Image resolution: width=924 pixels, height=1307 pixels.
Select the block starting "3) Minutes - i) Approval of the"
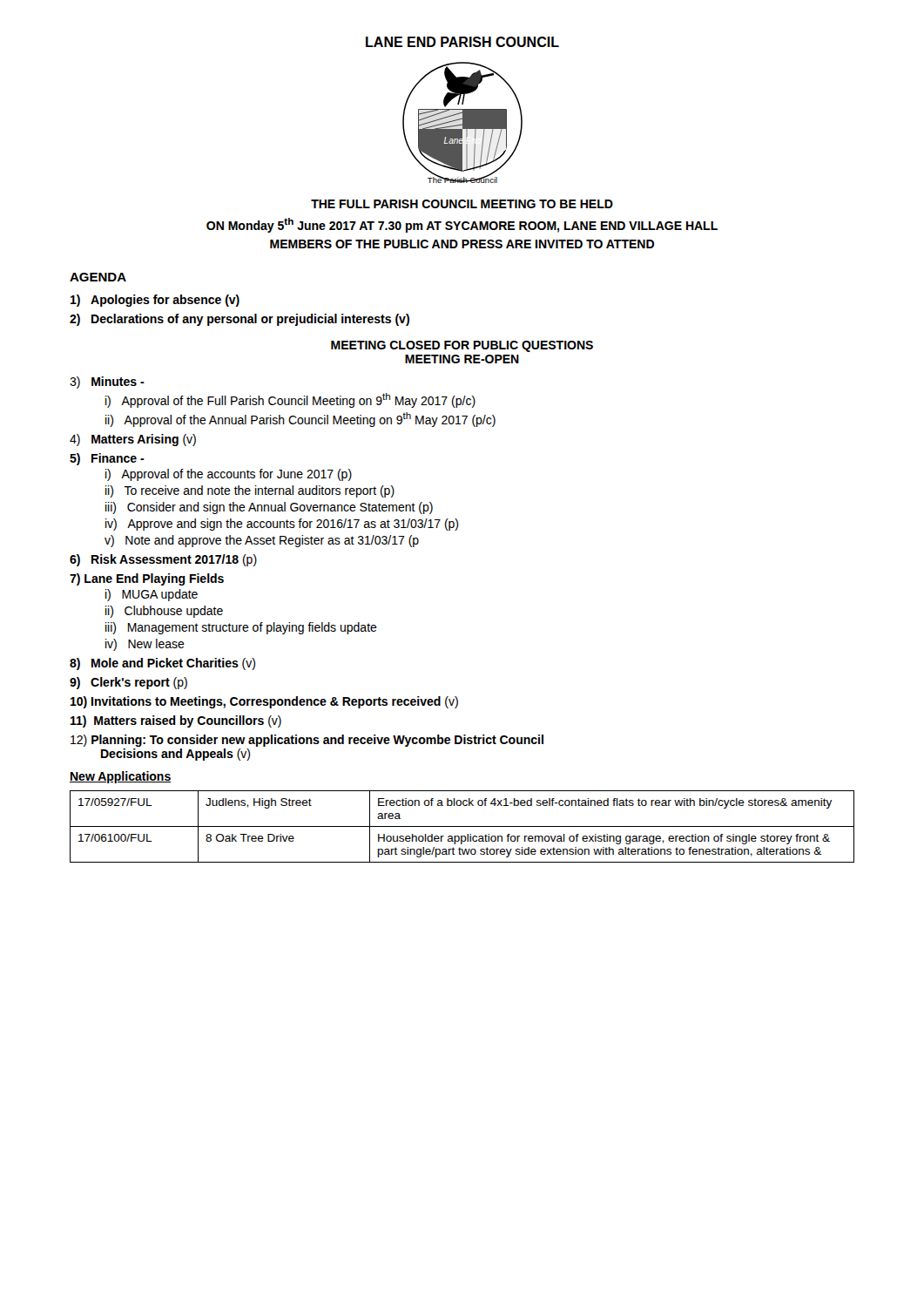pyautogui.click(x=462, y=401)
